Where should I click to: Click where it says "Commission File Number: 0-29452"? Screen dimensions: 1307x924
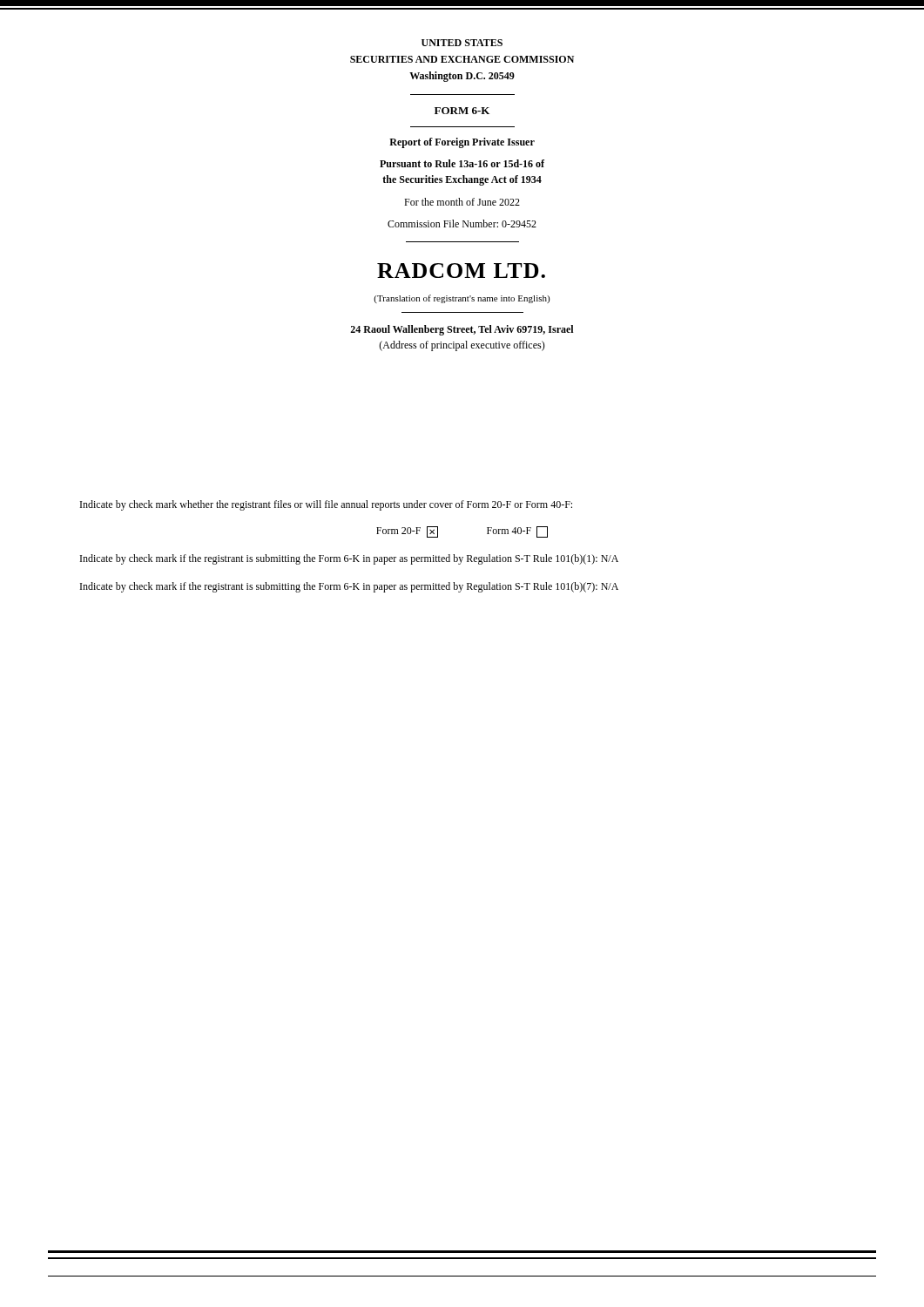[462, 224]
